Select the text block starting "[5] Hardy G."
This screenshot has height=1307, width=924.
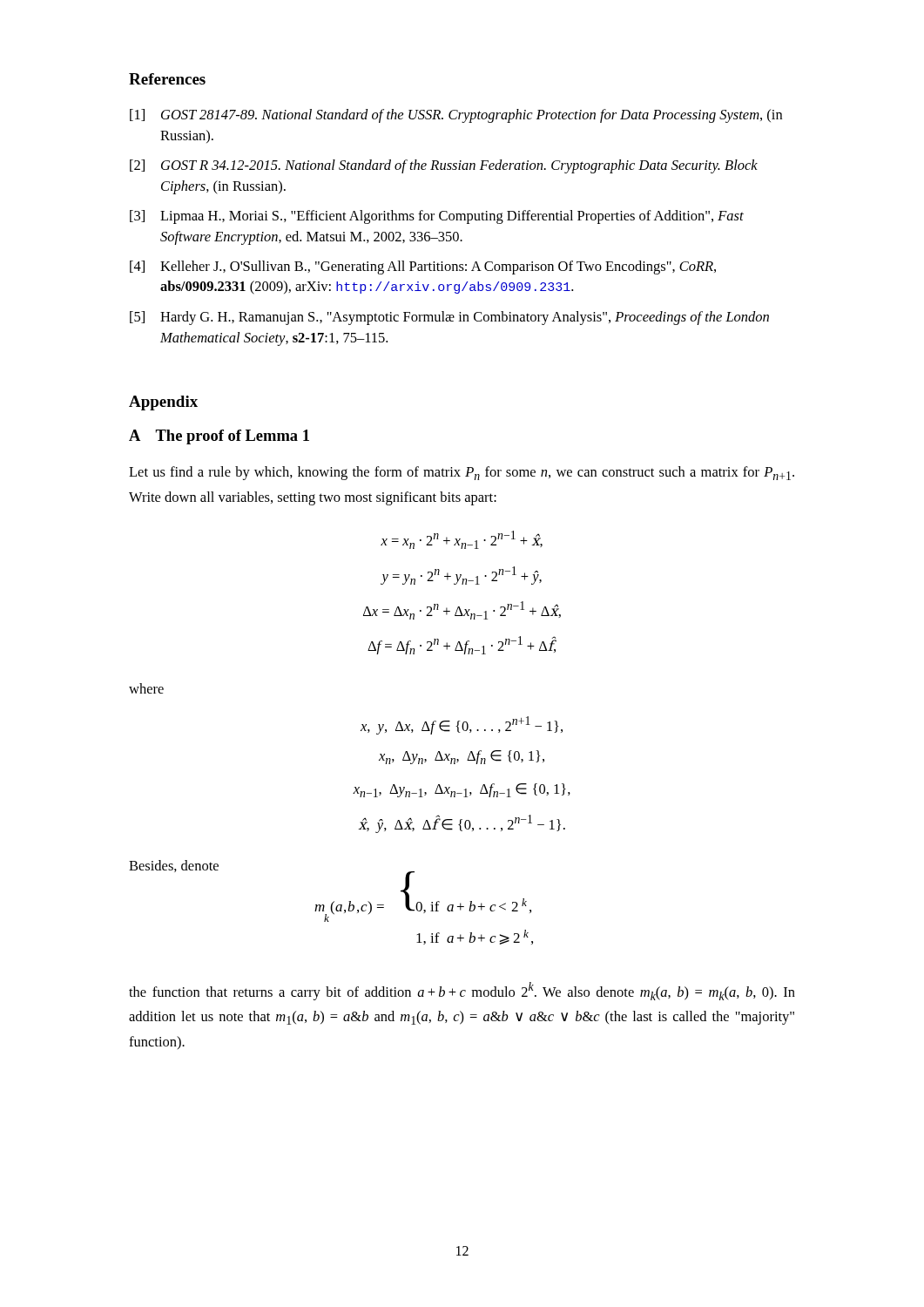click(462, 328)
